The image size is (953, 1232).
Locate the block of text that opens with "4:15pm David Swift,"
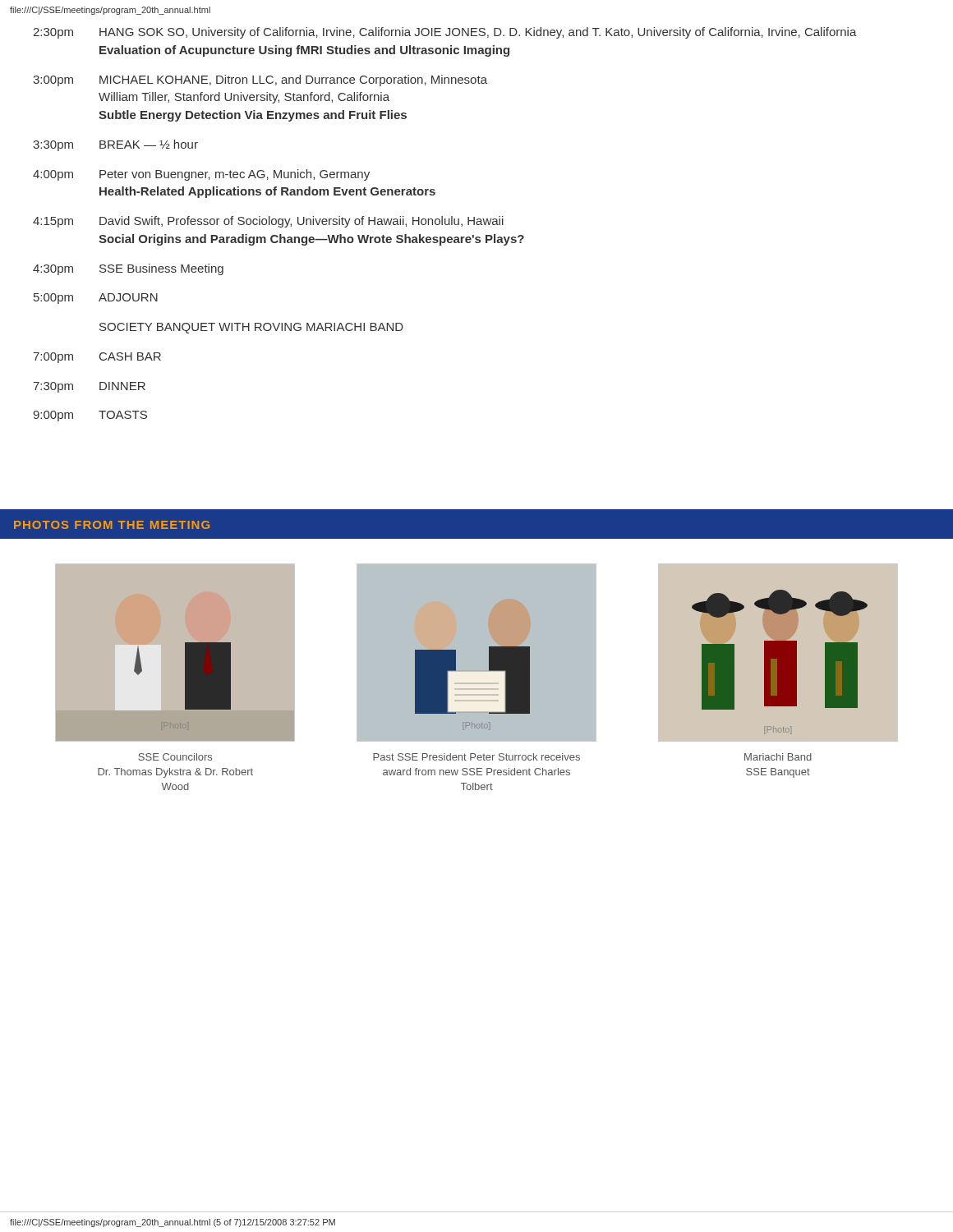476,230
